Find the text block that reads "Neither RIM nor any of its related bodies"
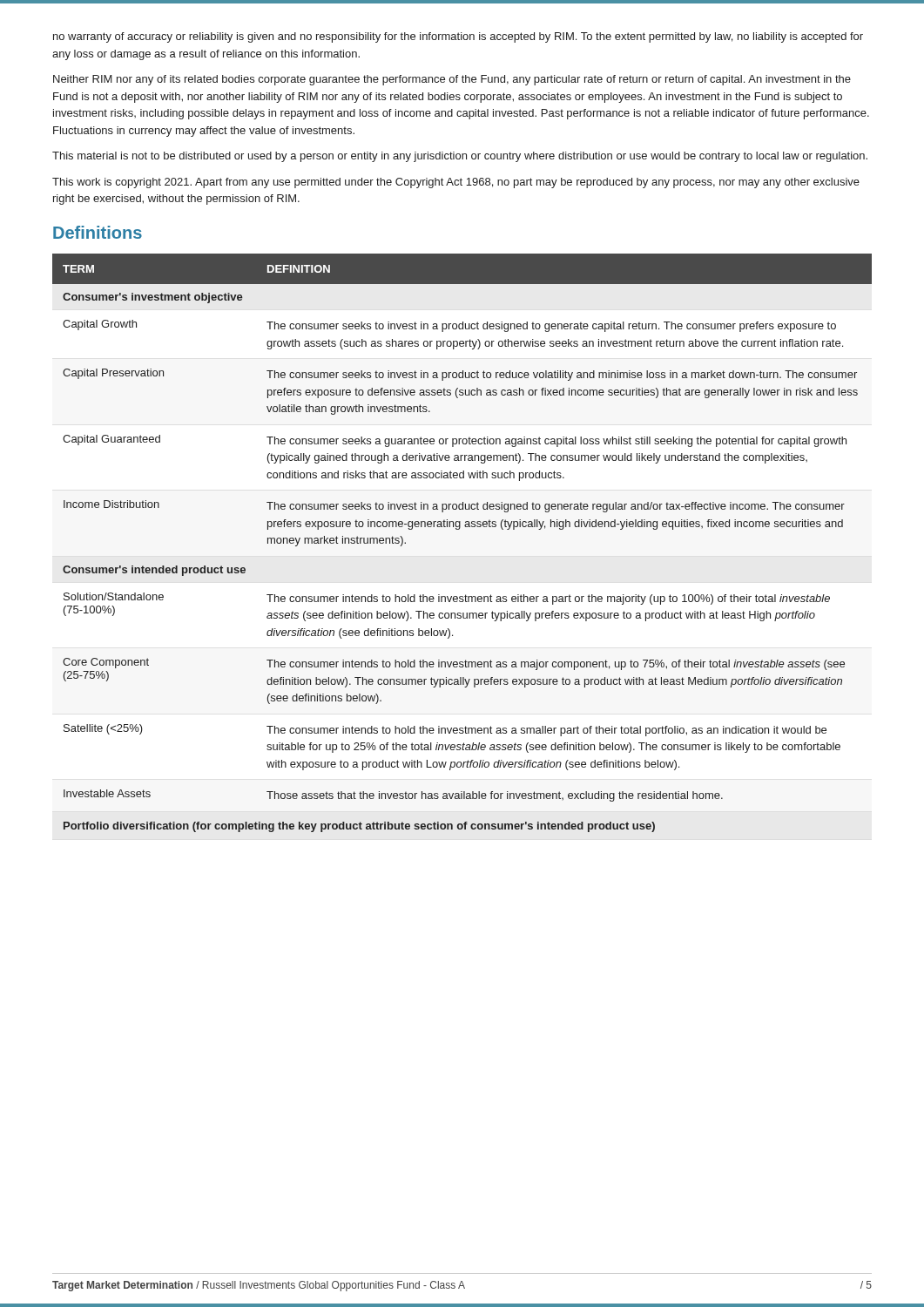The height and width of the screenshot is (1307, 924). (x=461, y=104)
